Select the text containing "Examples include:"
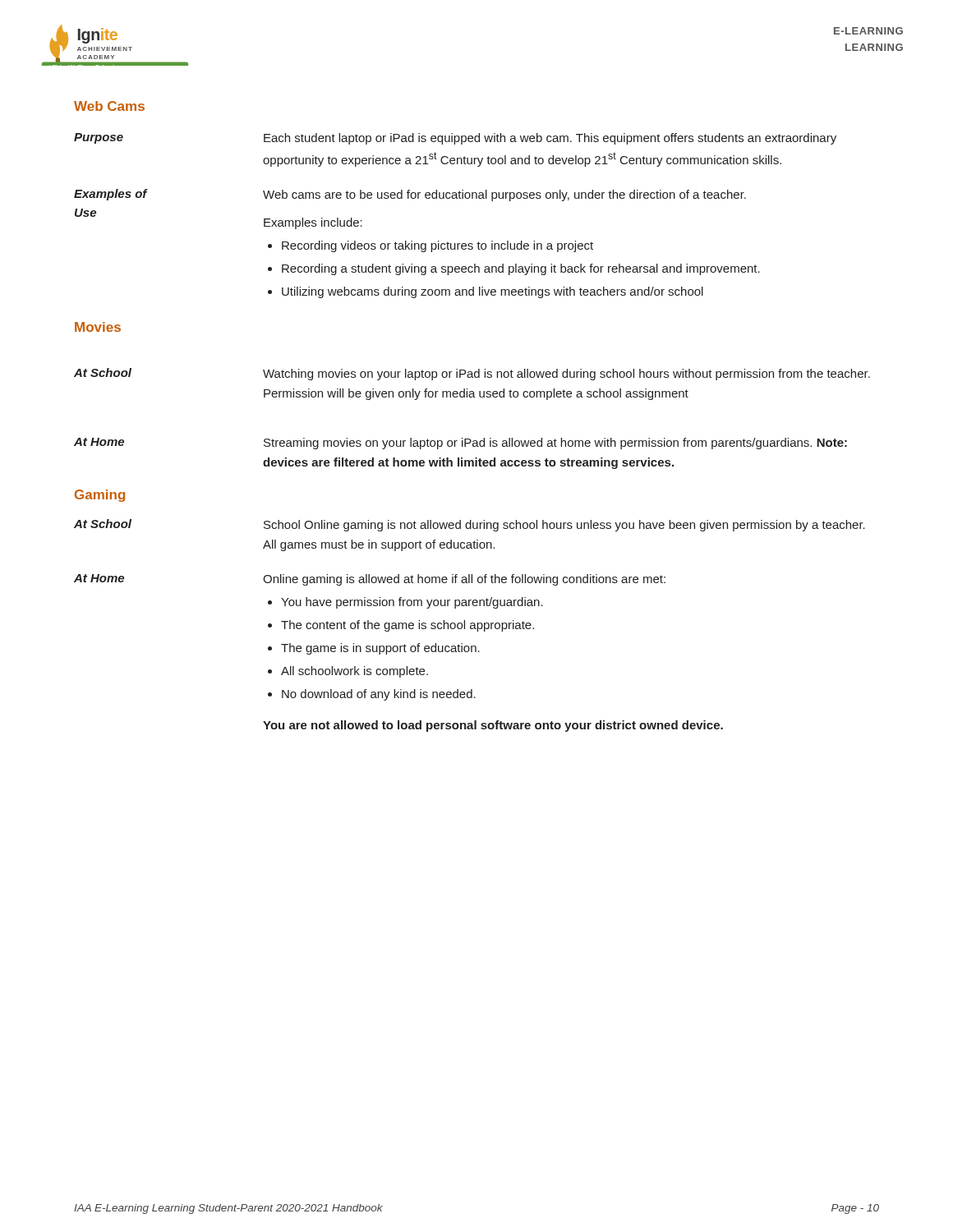 [x=313, y=222]
